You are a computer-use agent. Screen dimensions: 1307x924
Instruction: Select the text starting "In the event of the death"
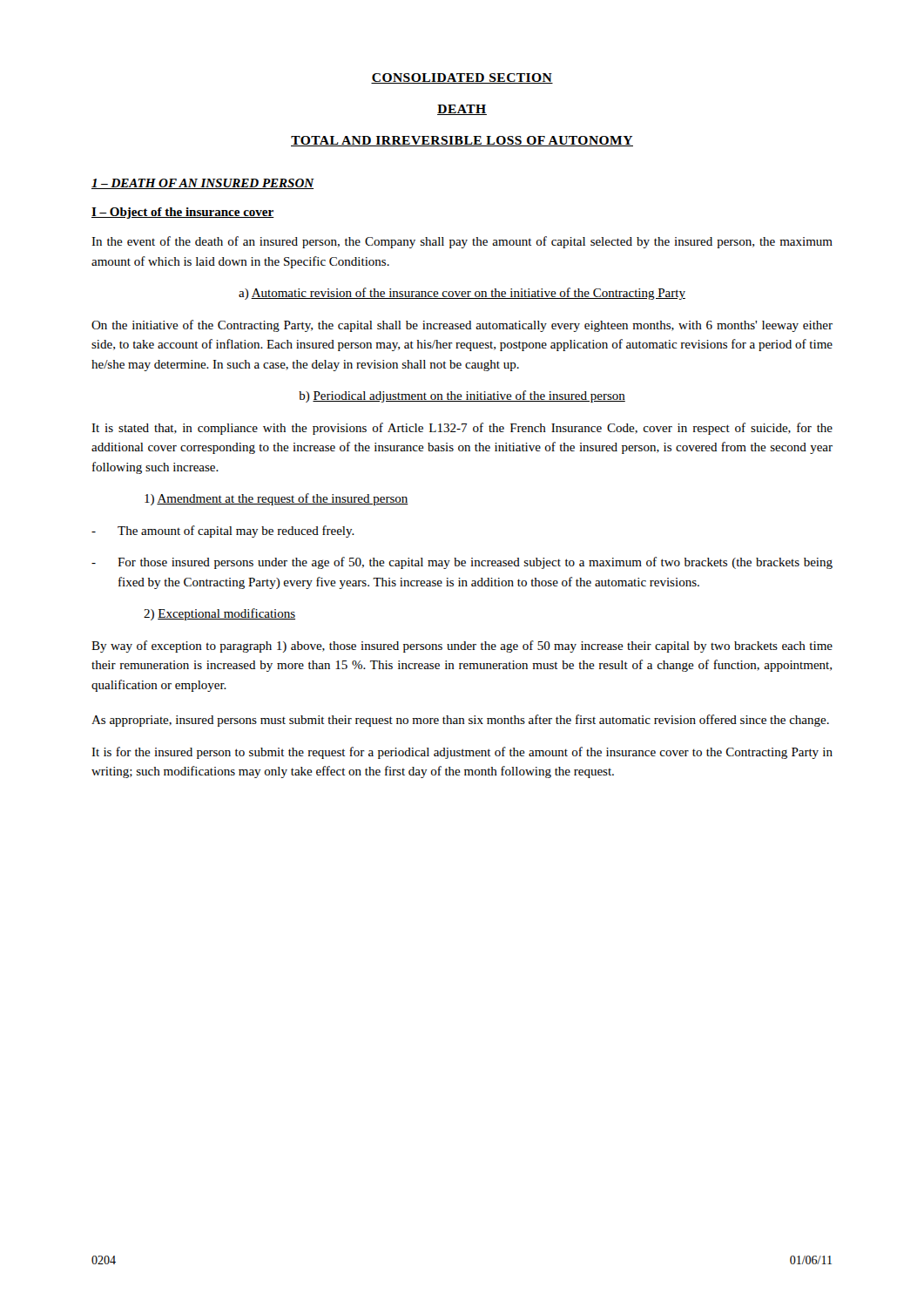[462, 251]
